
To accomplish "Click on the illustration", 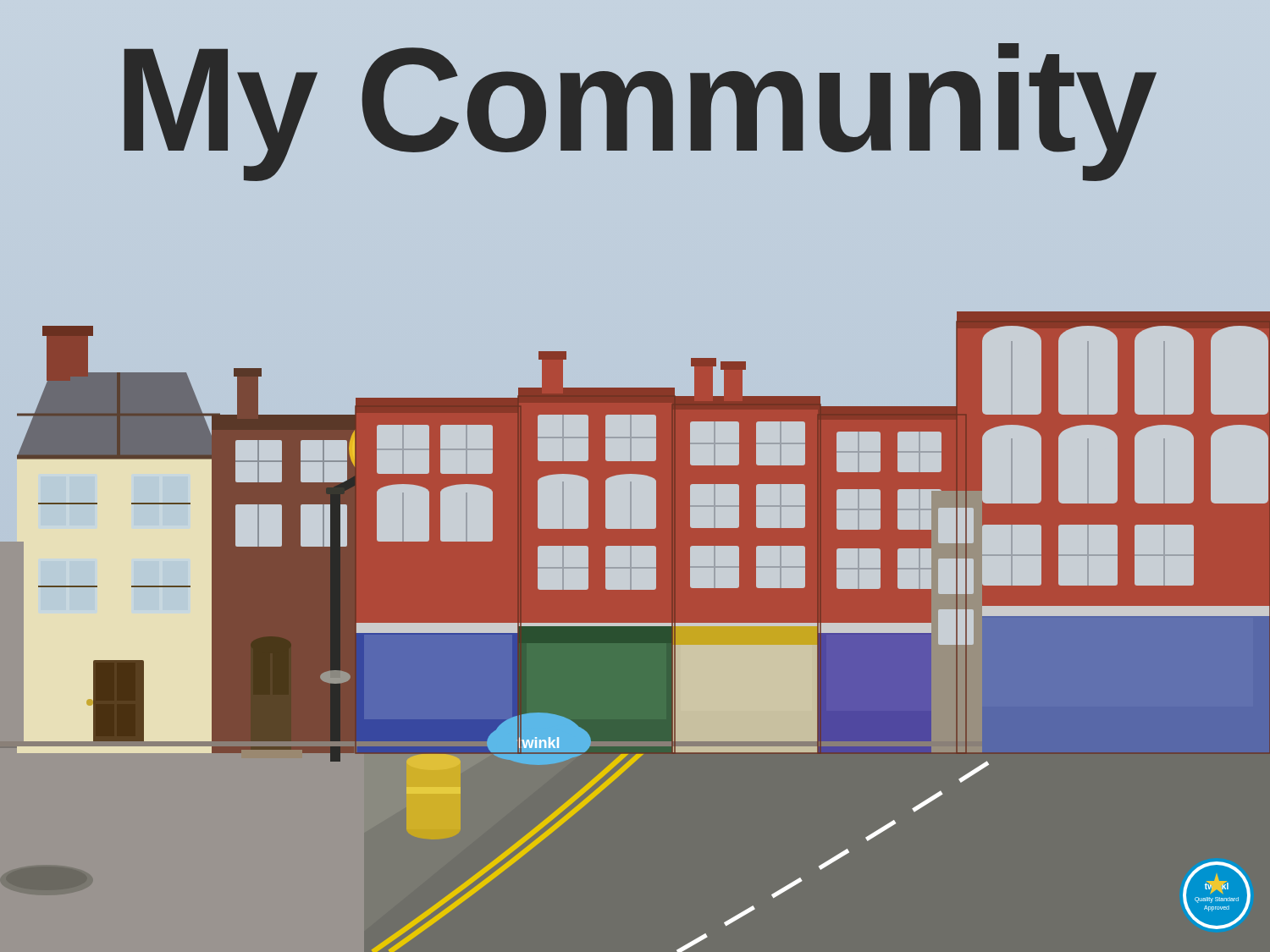I will (635, 624).
